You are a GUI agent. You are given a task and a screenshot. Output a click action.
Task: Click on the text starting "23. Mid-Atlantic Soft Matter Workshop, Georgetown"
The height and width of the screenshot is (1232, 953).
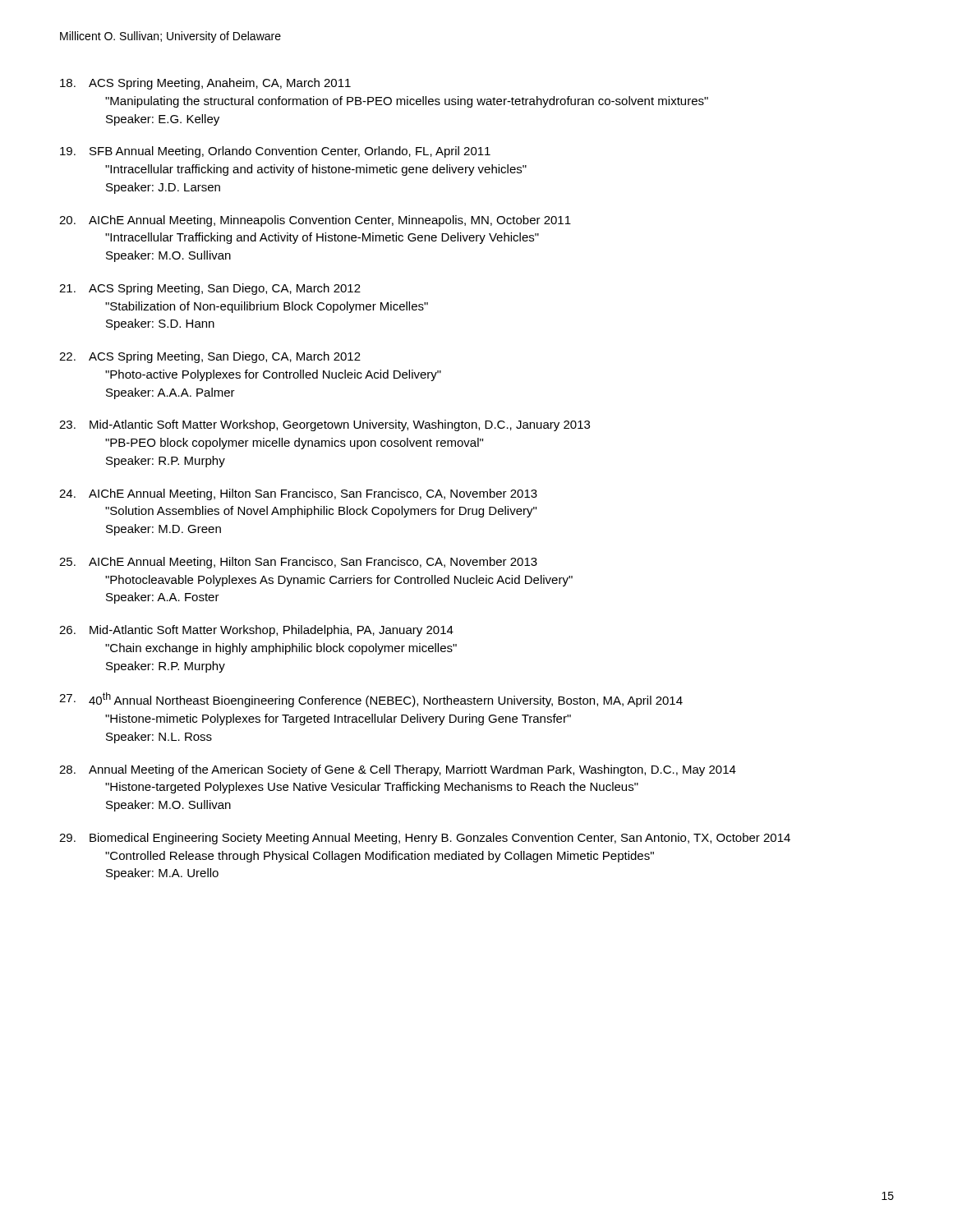(x=325, y=443)
